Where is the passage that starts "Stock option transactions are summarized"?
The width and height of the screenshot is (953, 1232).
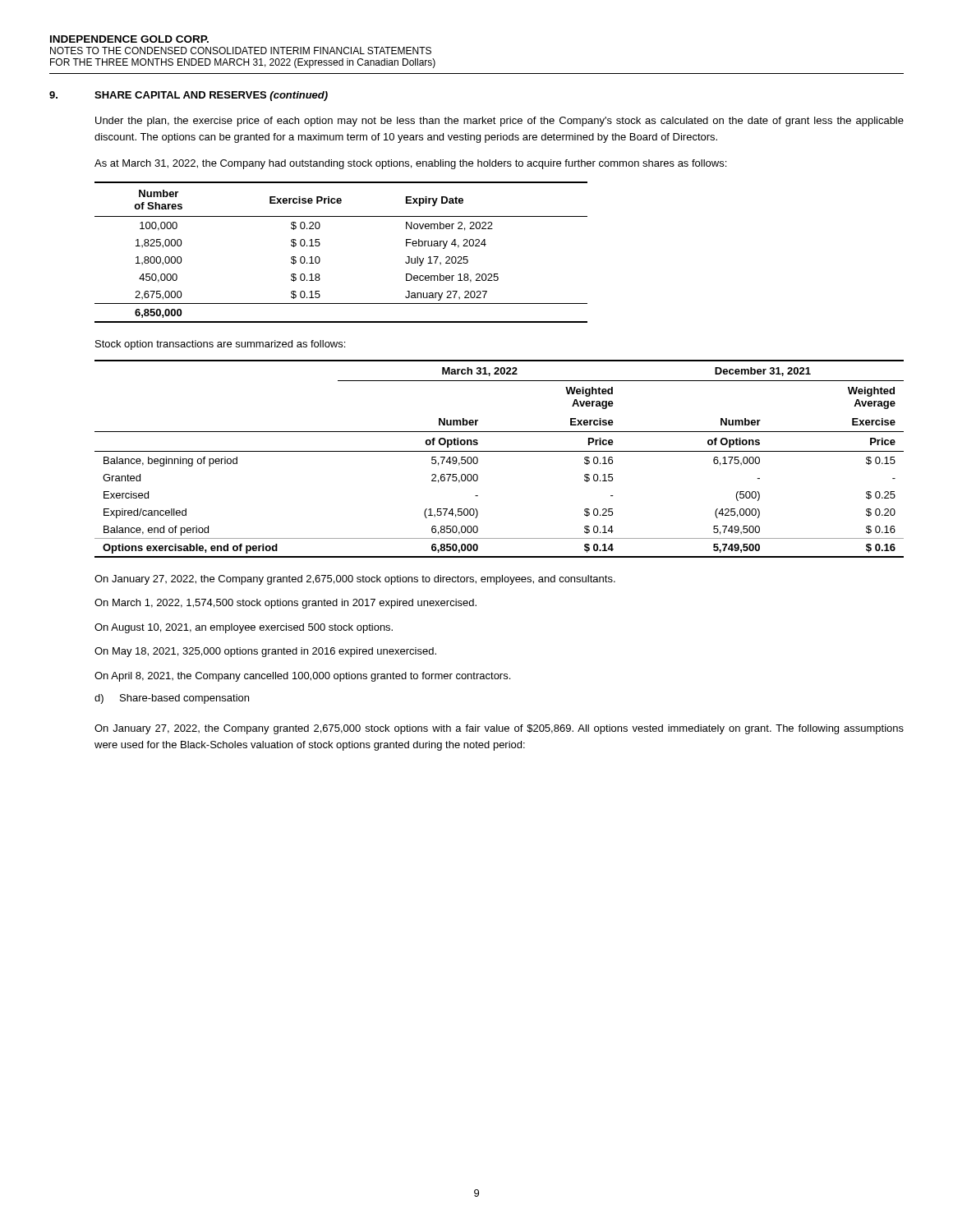pos(220,344)
